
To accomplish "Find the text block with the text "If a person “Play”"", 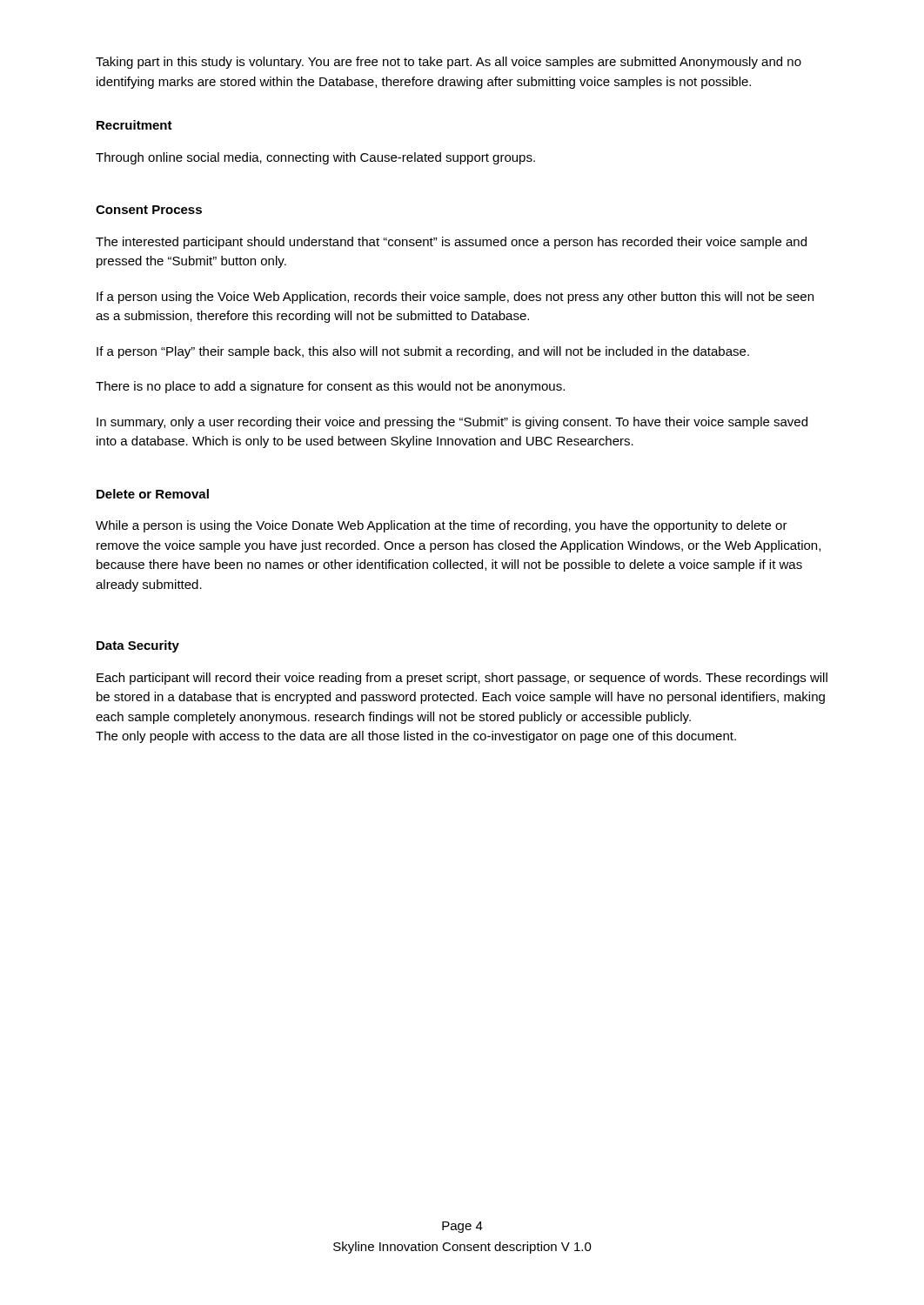I will click(423, 351).
